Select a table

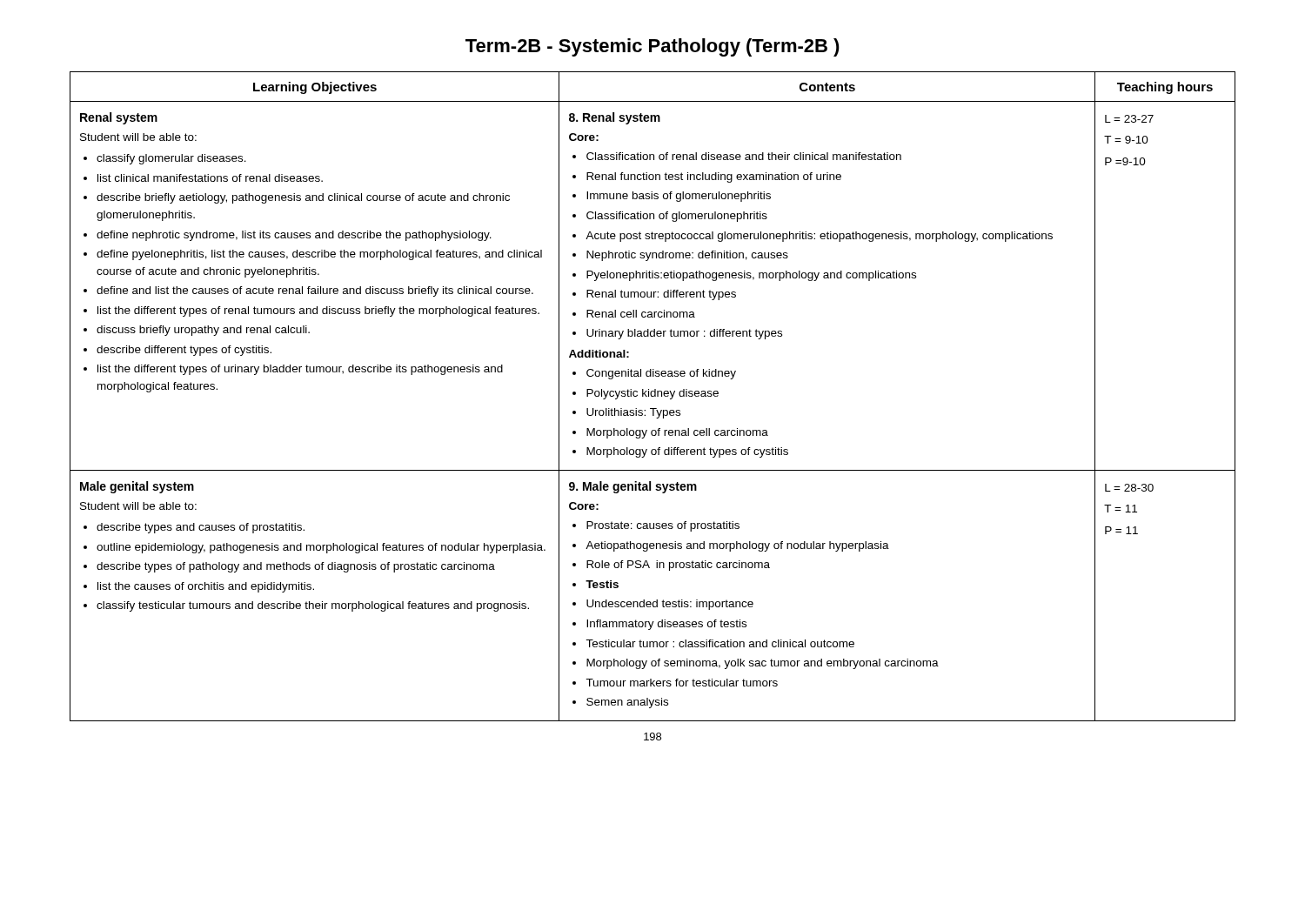click(x=652, y=396)
